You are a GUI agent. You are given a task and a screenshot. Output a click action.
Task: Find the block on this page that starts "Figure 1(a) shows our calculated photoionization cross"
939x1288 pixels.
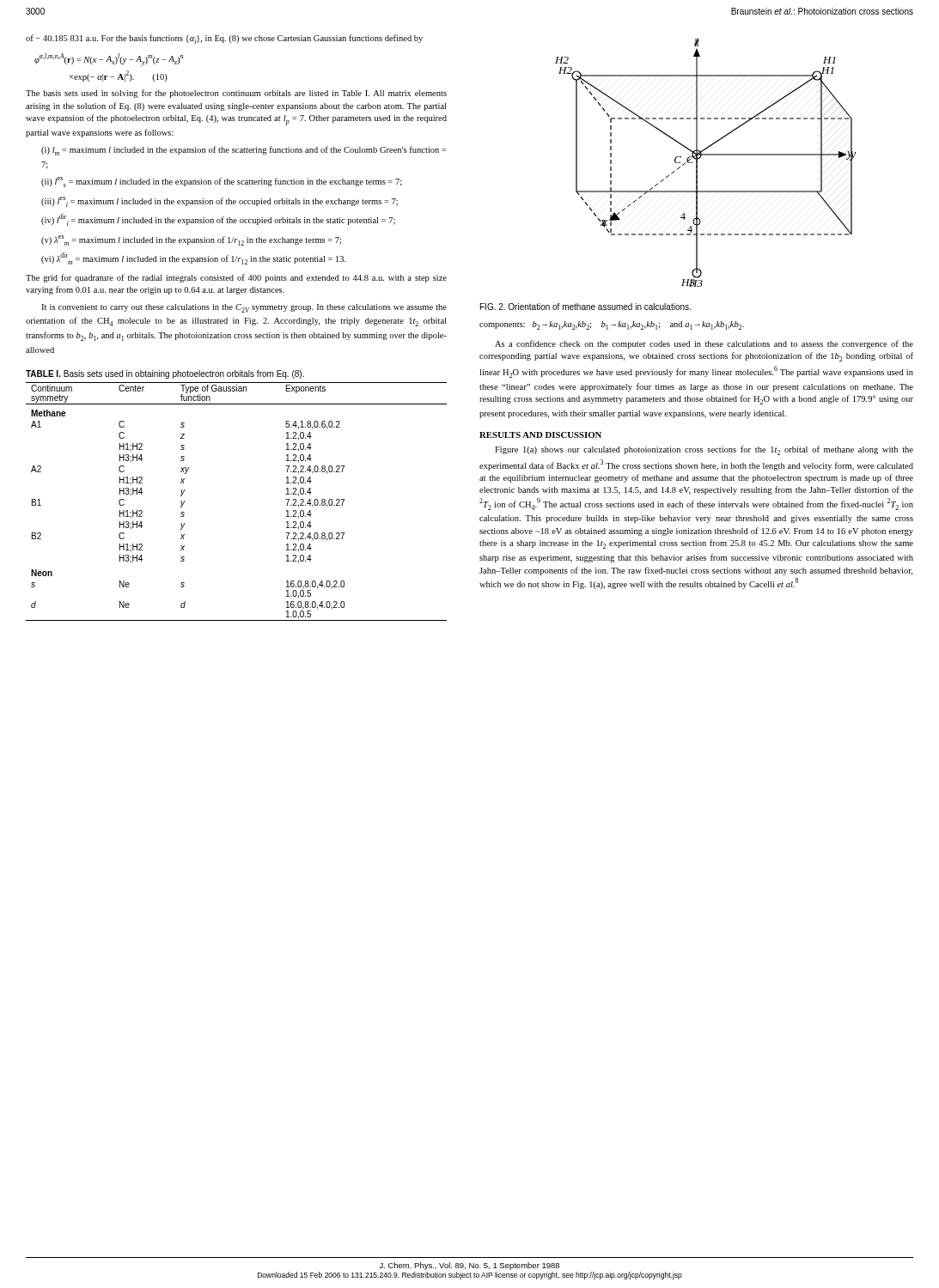[696, 517]
